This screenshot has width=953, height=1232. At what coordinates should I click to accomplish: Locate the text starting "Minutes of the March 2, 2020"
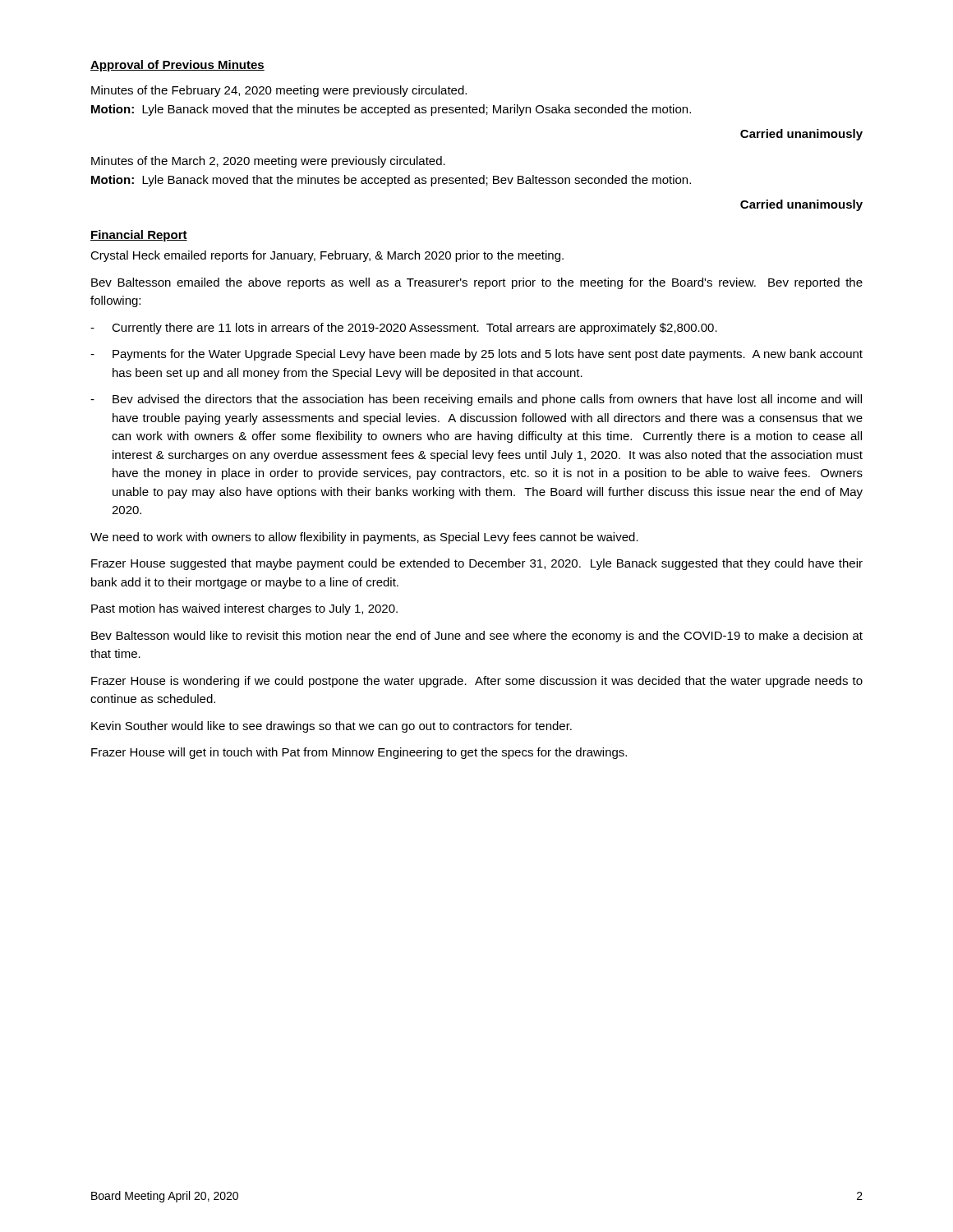[x=391, y=170]
